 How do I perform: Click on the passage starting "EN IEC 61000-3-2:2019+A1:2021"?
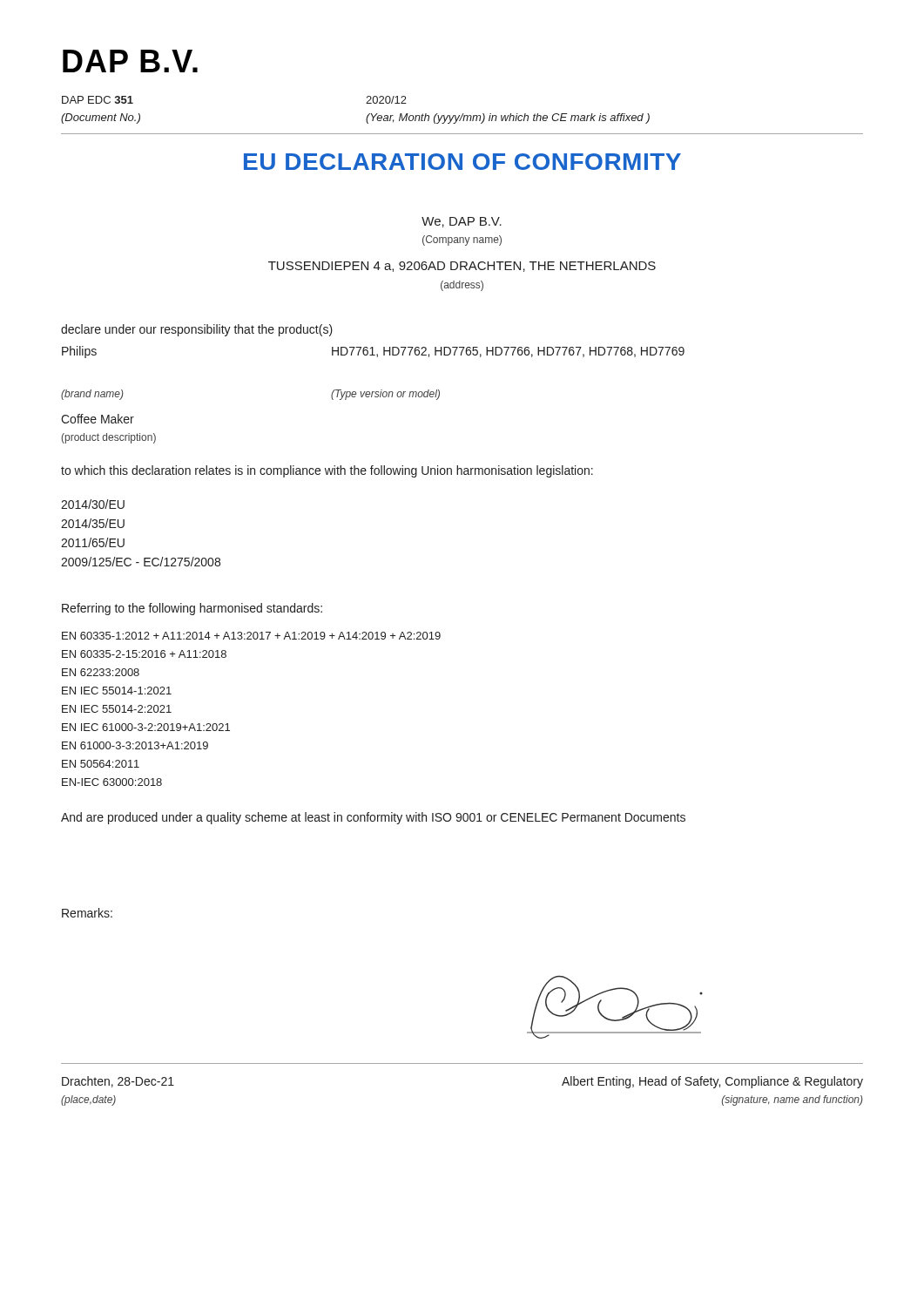point(146,727)
